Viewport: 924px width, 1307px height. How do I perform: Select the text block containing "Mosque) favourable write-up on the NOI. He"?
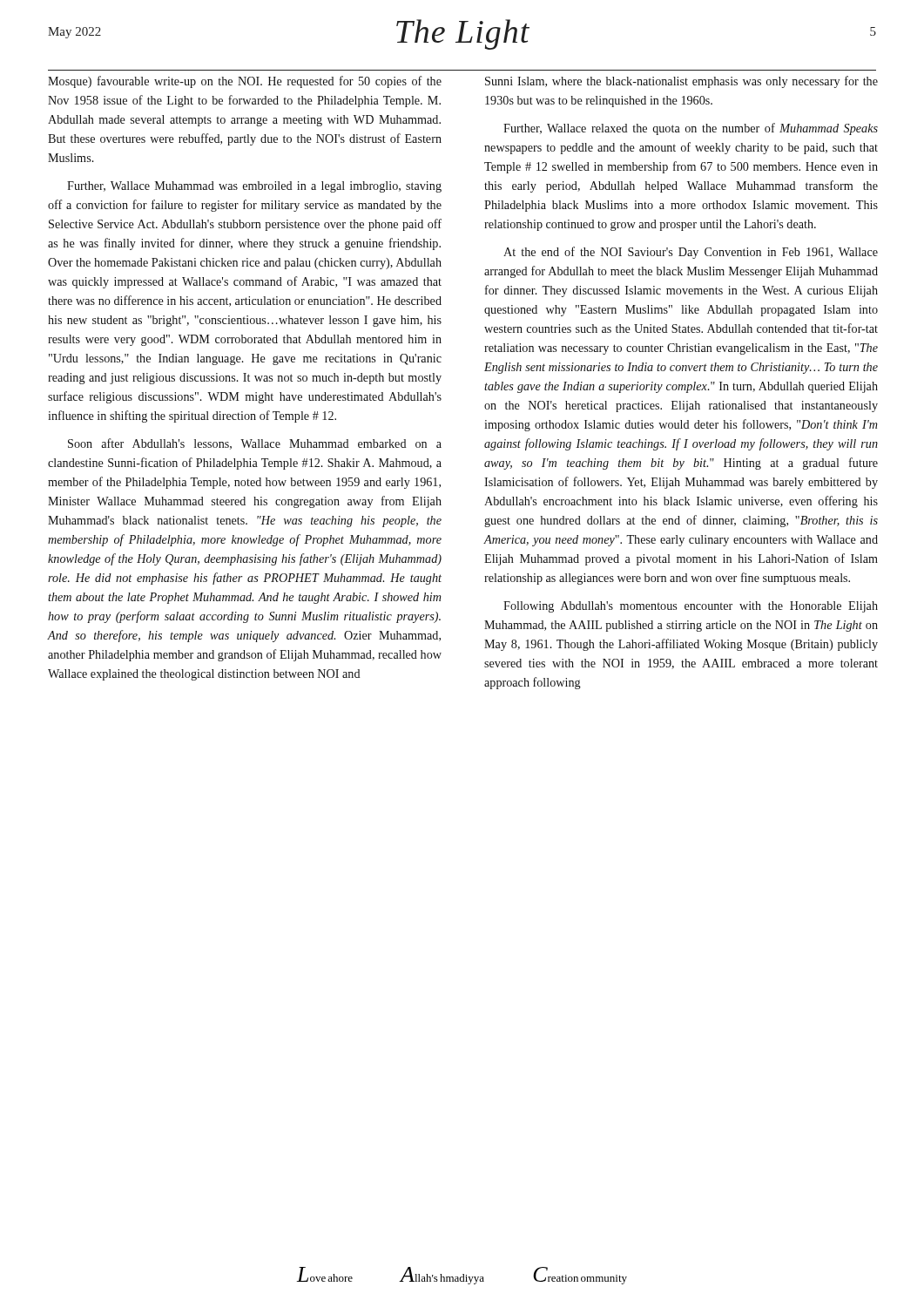245,377
